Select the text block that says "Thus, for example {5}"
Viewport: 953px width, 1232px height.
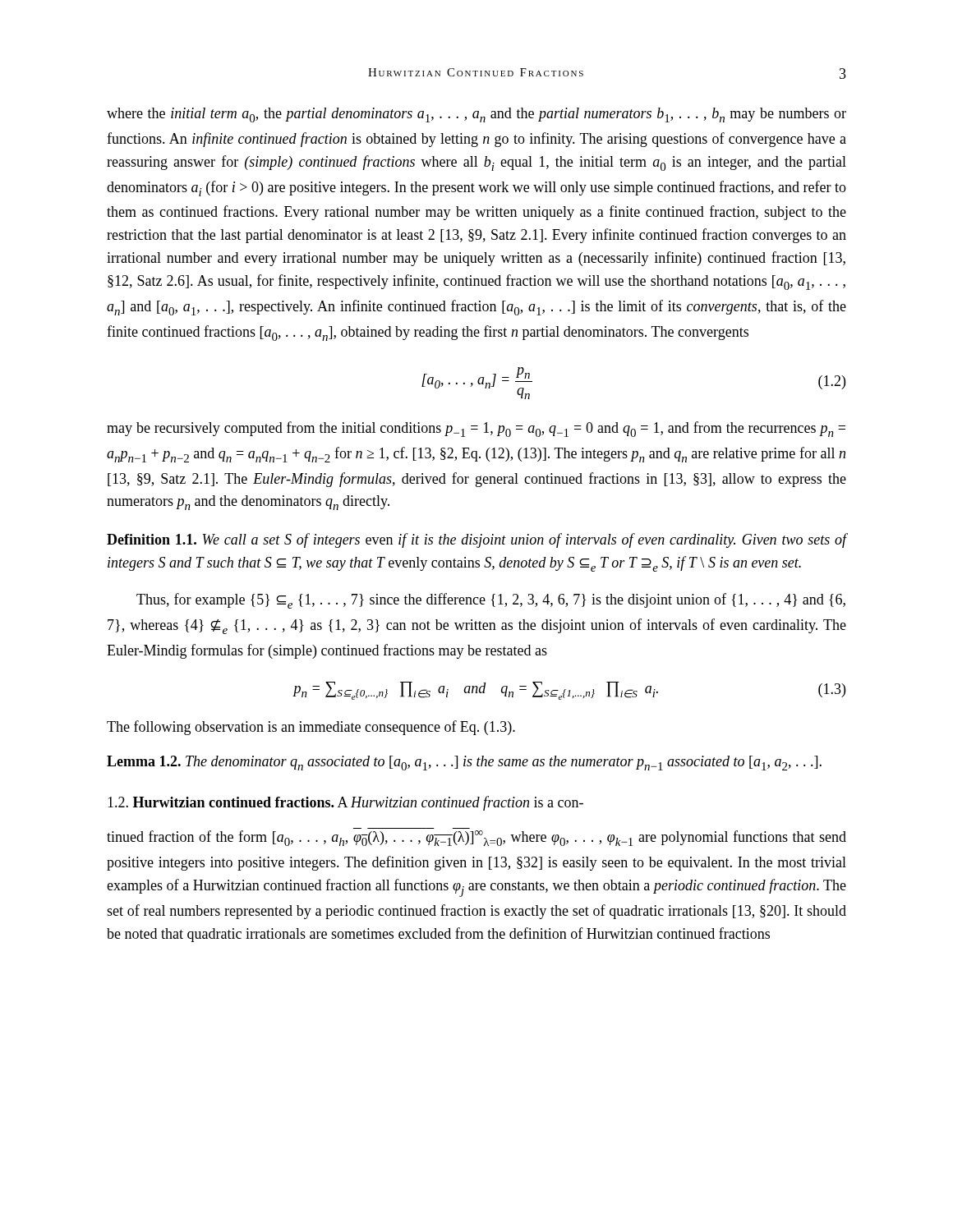(476, 626)
